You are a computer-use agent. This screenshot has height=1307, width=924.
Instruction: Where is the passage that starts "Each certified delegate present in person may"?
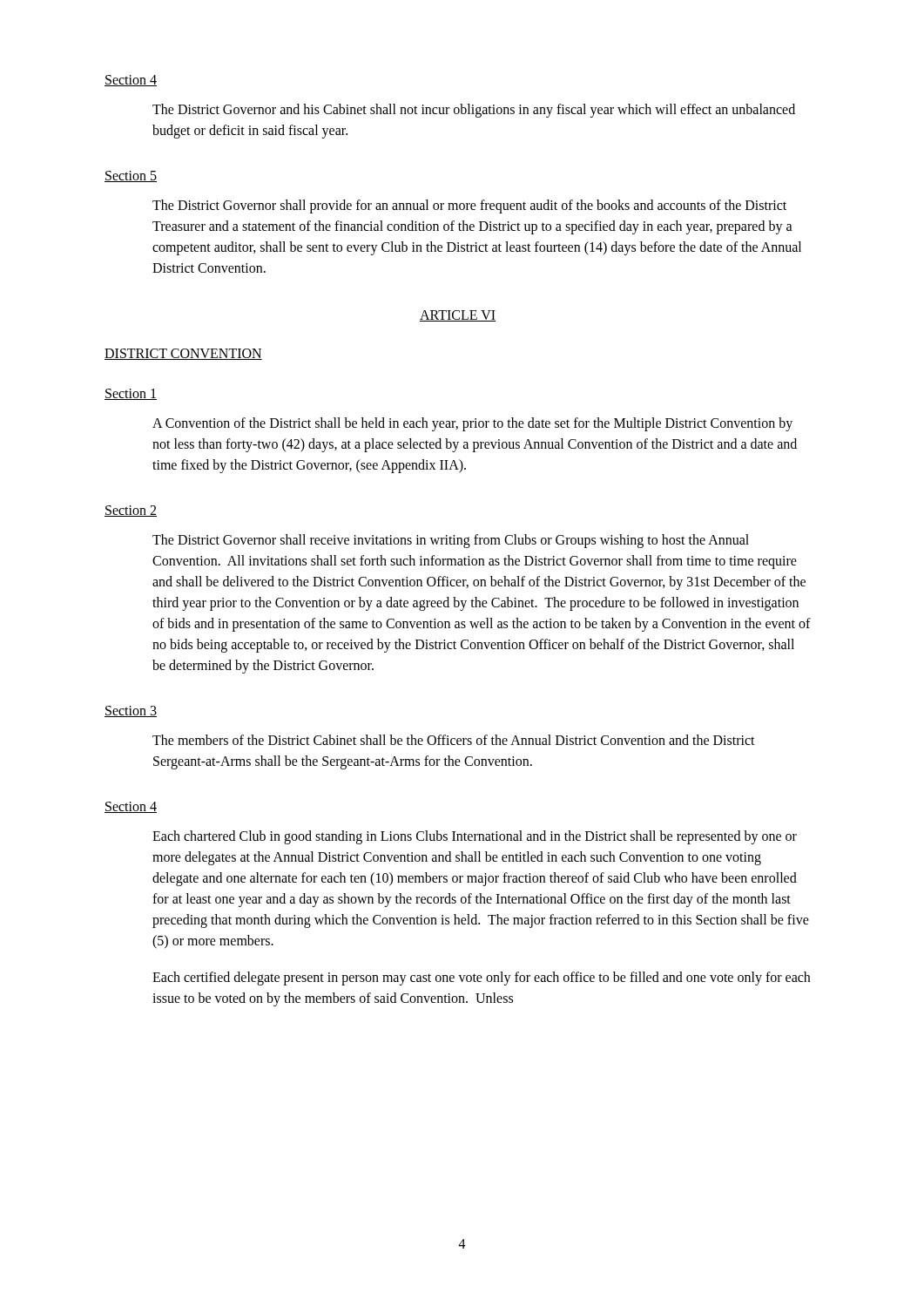coord(481,988)
